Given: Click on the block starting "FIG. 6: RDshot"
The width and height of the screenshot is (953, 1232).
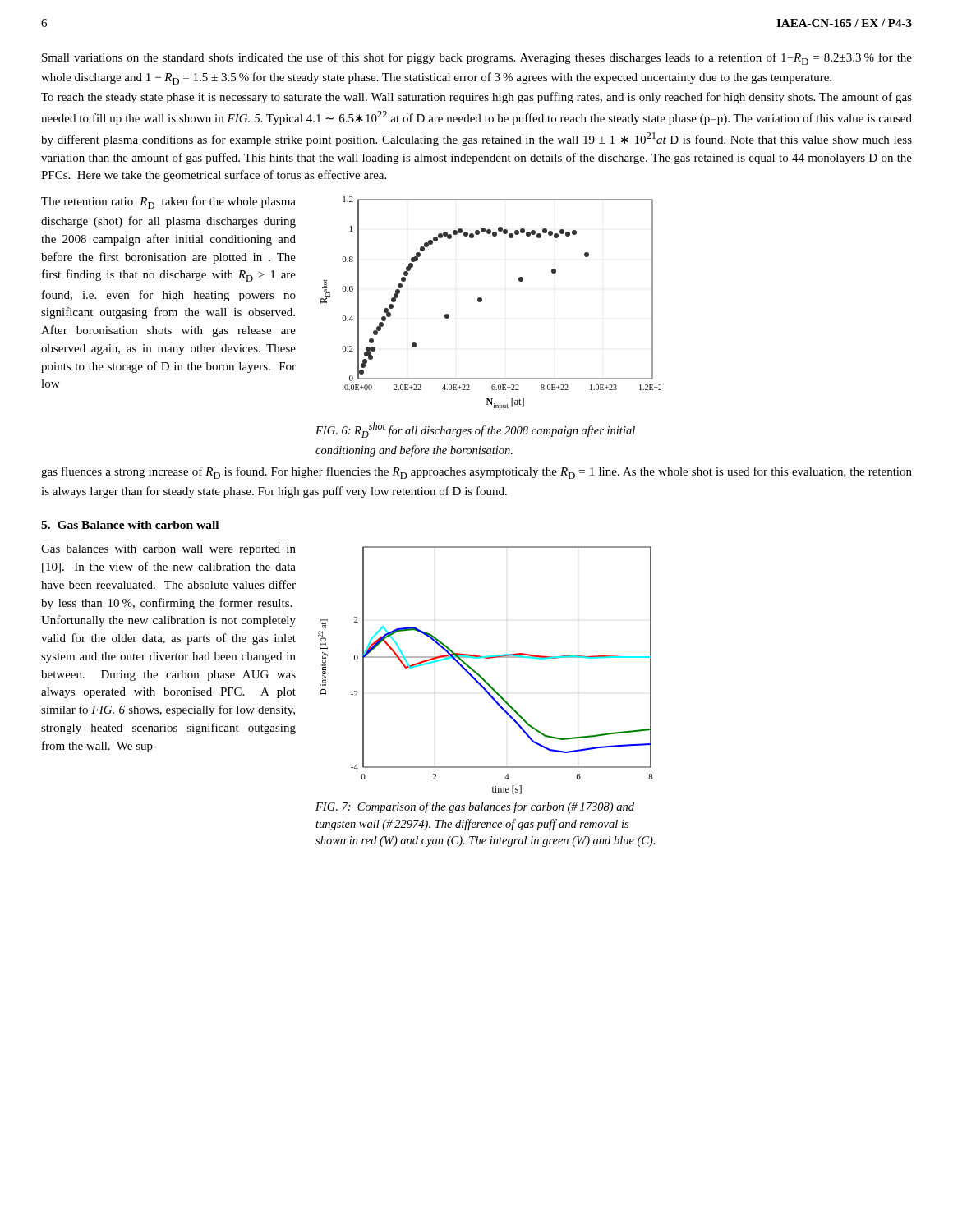Looking at the screenshot, I should 475,438.
